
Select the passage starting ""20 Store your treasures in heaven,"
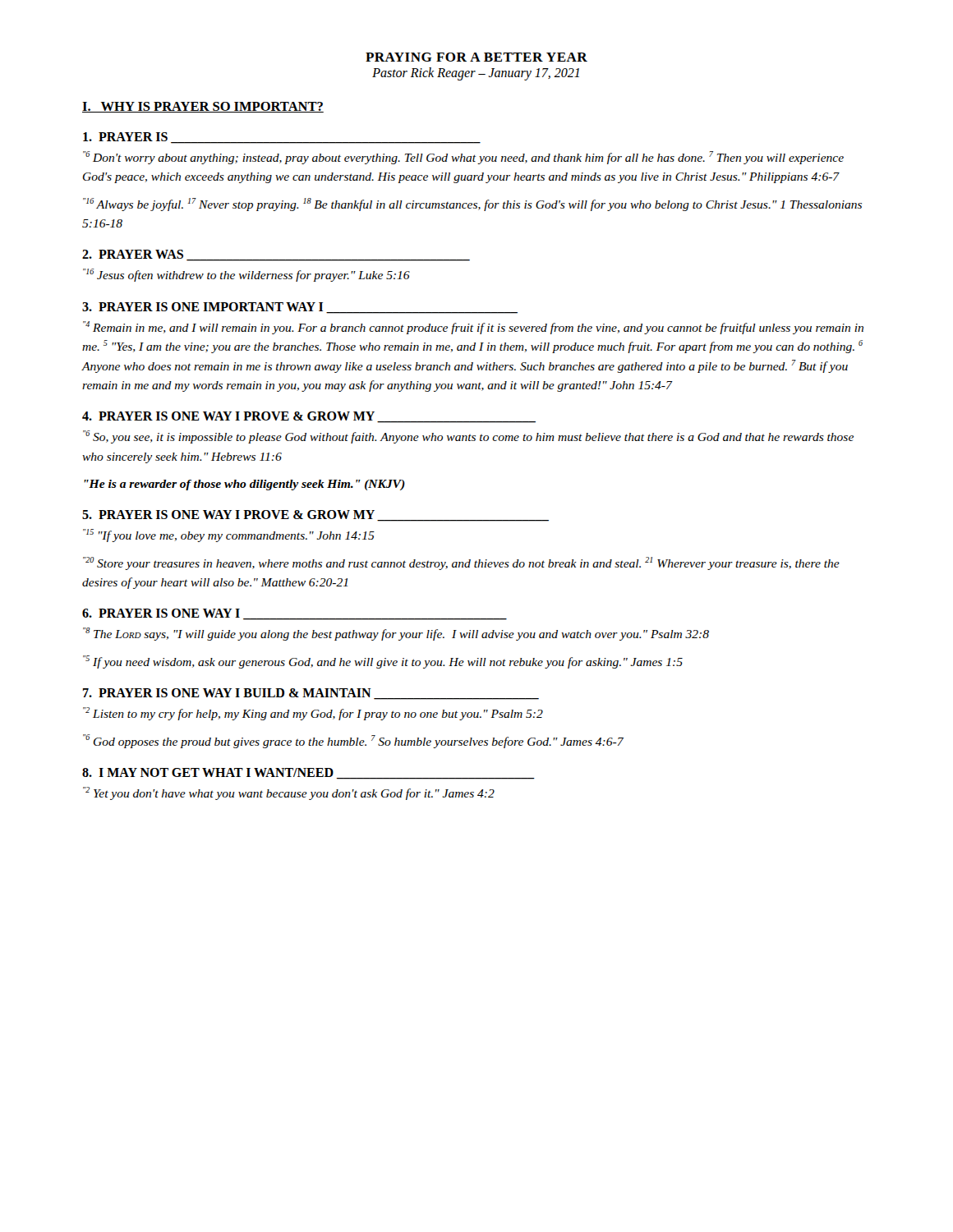click(461, 572)
